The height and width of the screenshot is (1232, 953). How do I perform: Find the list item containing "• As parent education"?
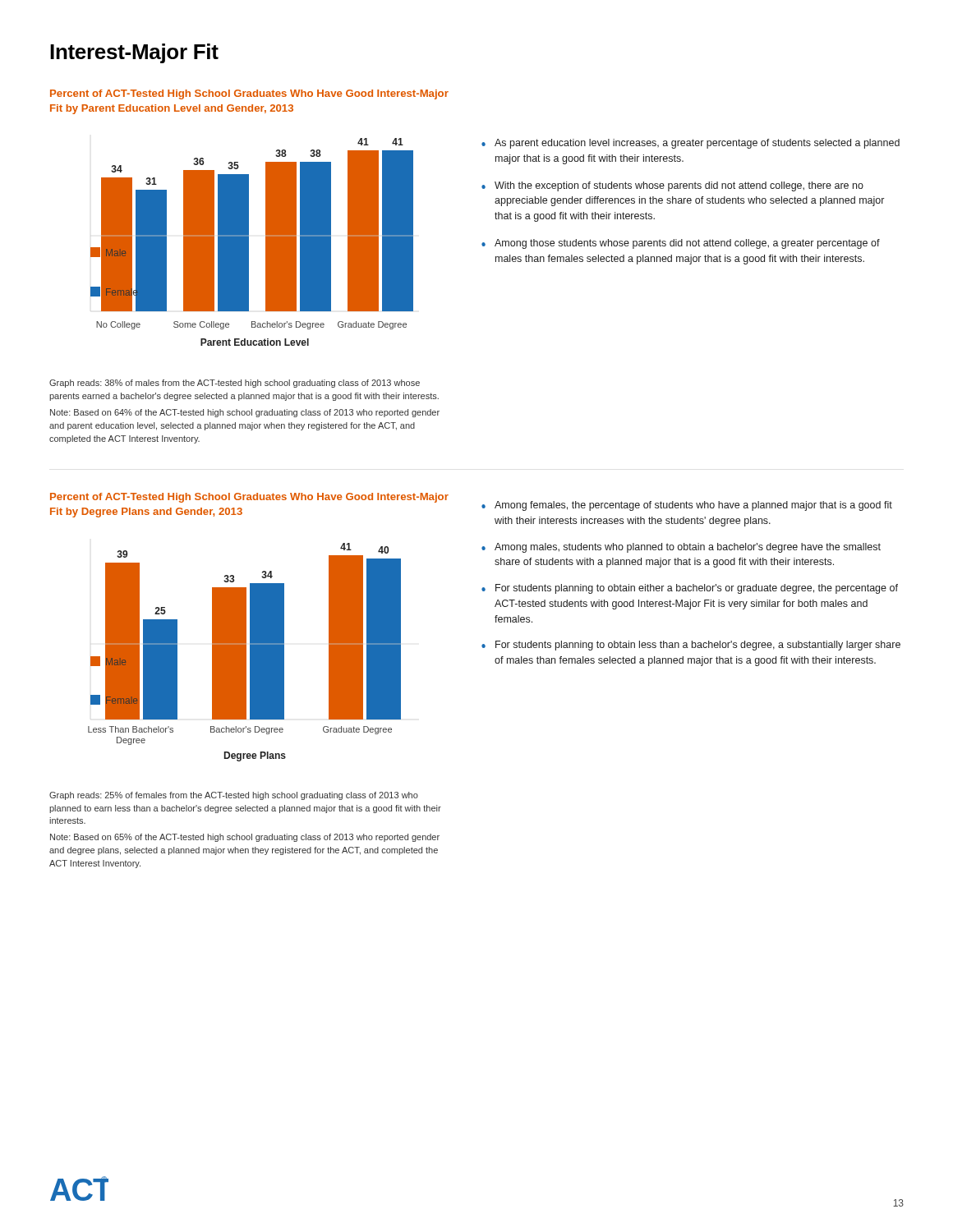point(693,201)
